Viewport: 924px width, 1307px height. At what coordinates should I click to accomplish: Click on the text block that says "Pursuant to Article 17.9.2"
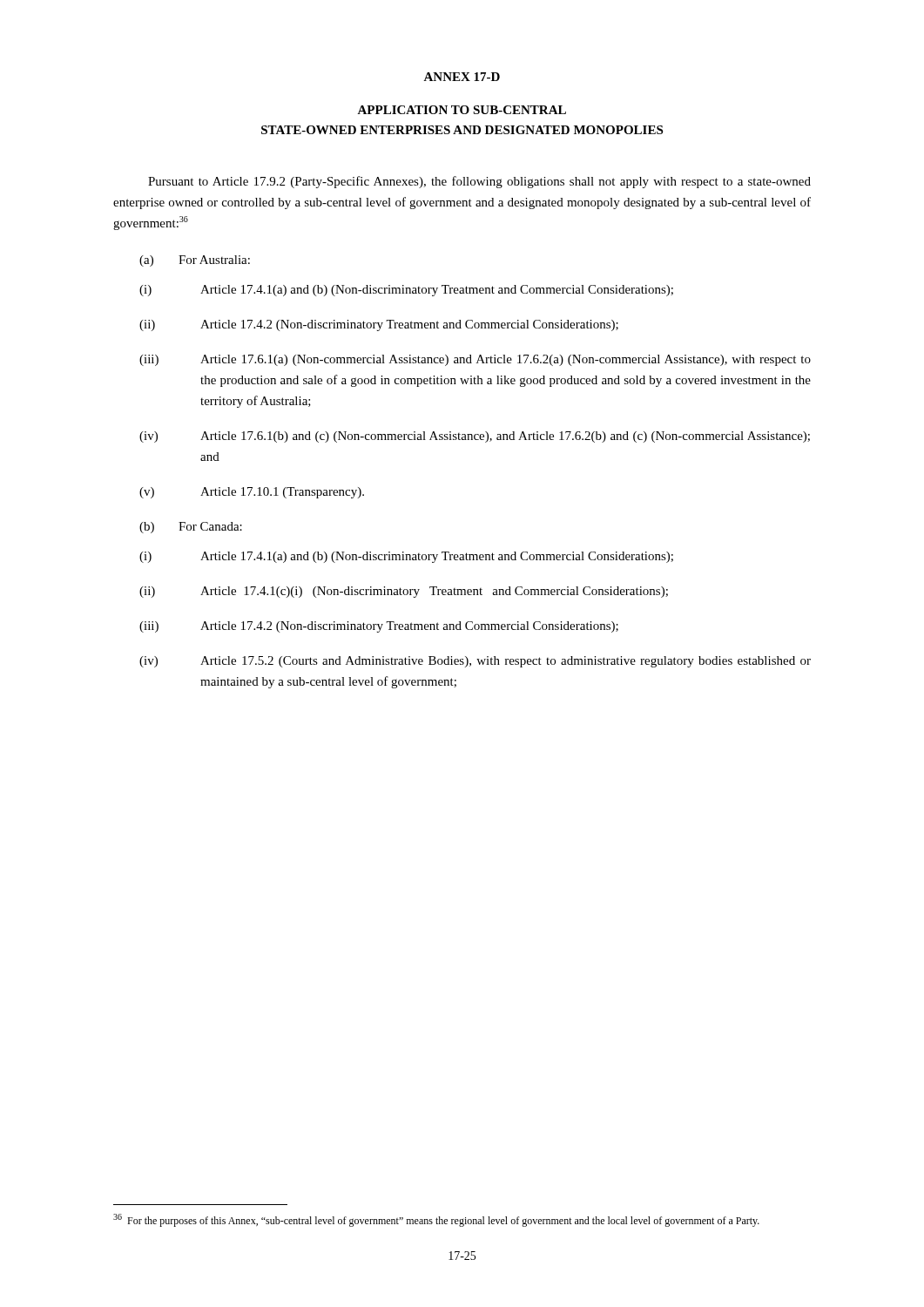(x=462, y=202)
